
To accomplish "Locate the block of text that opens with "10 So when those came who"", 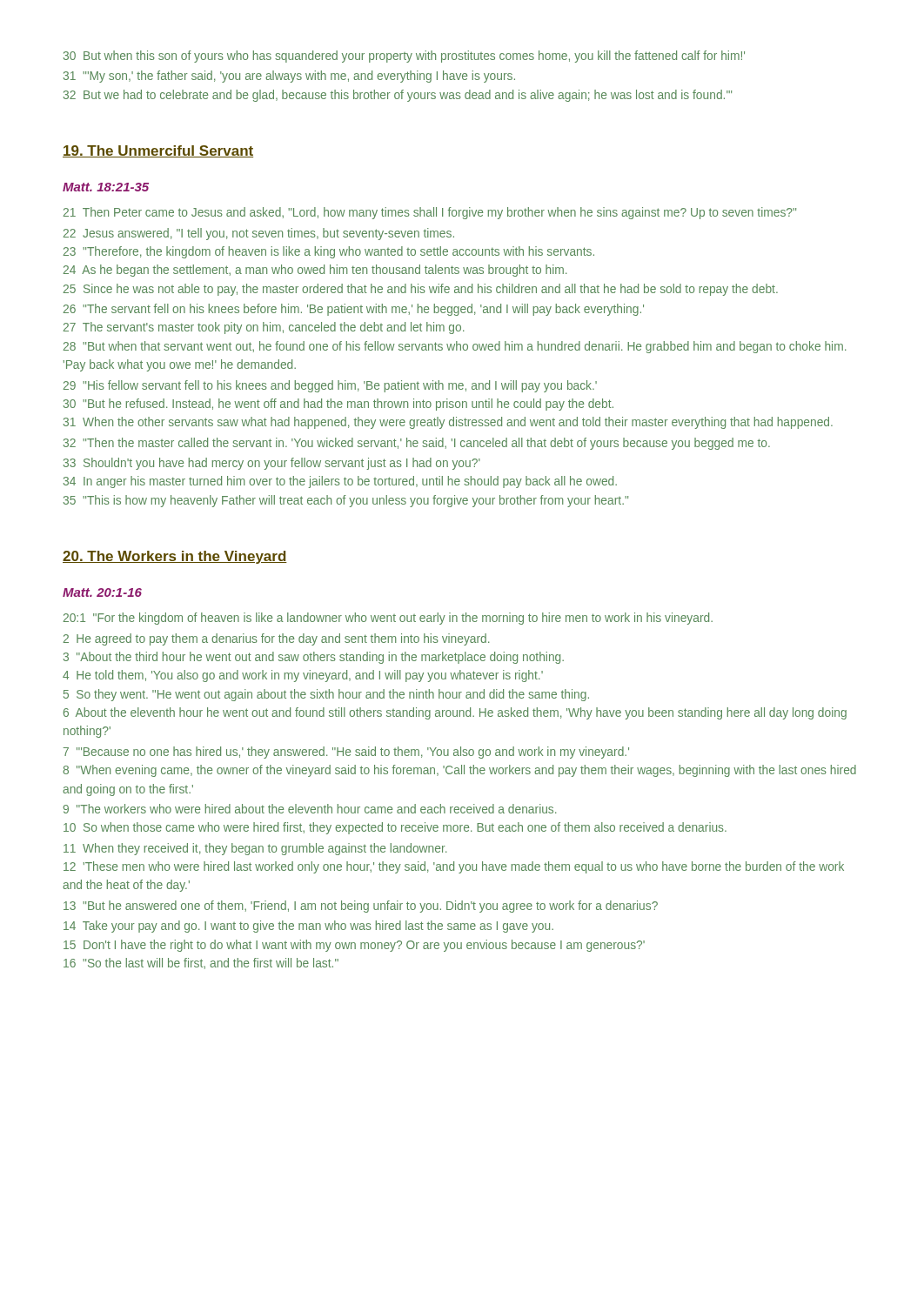I will [x=395, y=828].
